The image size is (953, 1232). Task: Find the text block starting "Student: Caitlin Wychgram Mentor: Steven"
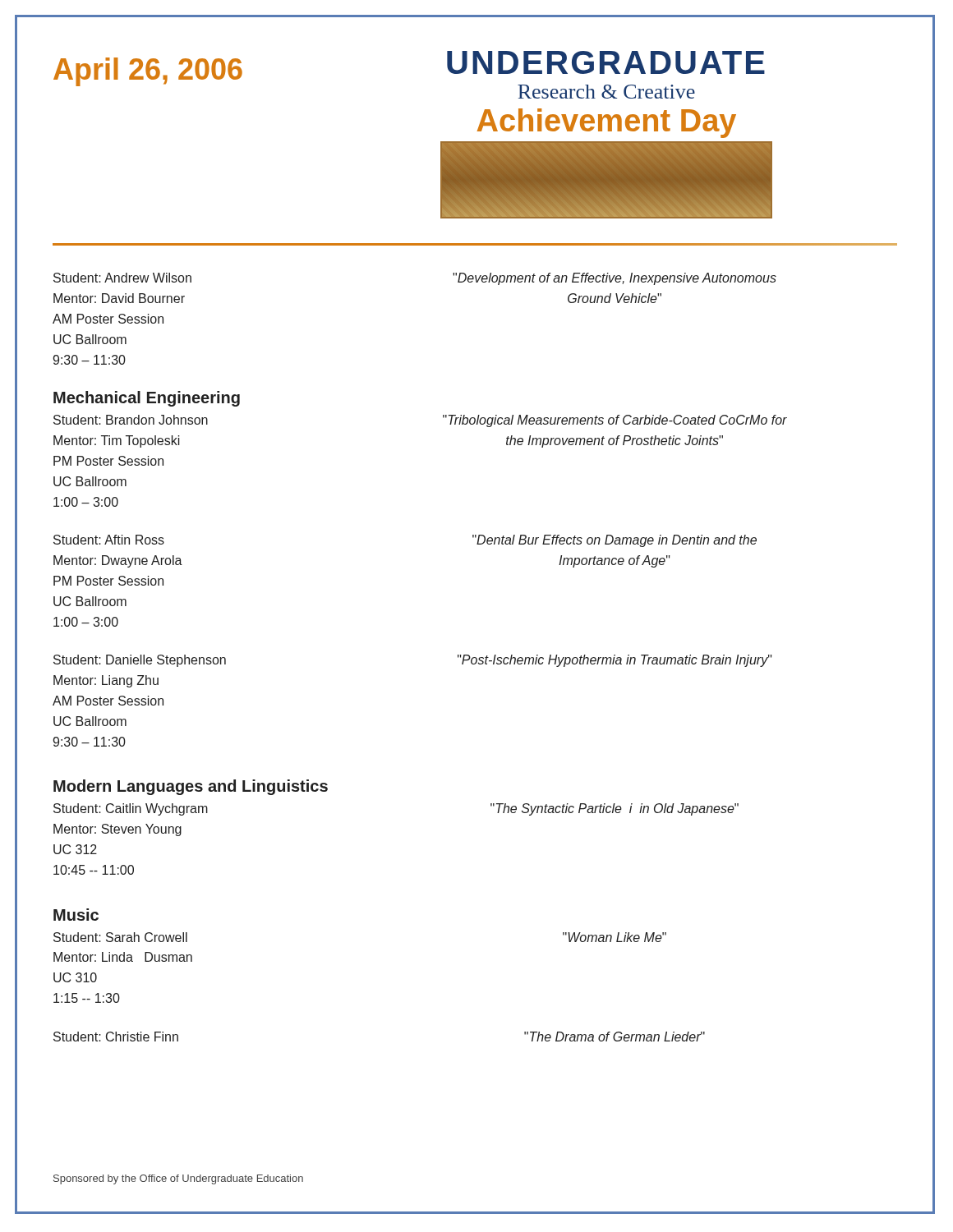130,839
